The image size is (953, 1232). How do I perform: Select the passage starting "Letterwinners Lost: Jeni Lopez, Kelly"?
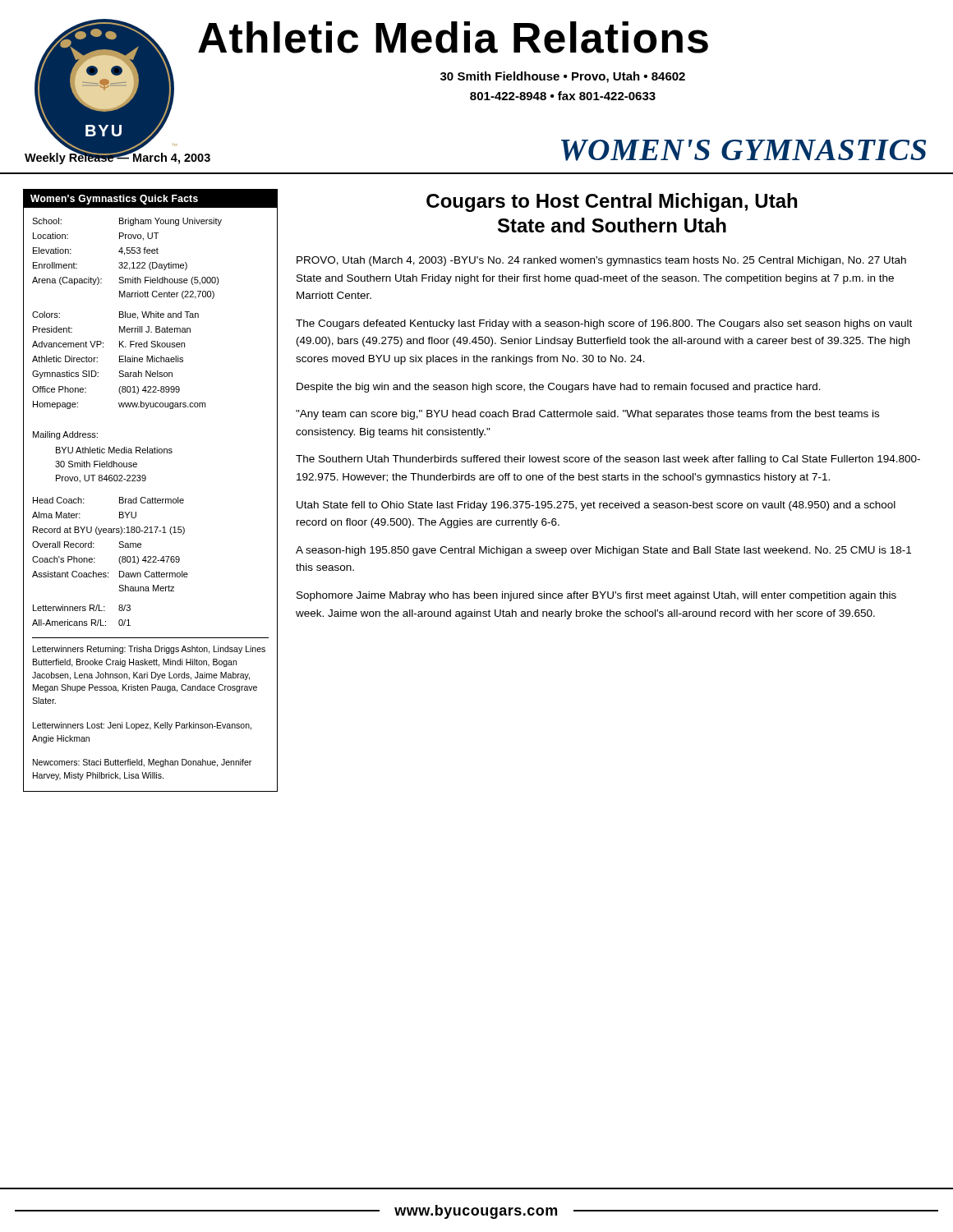(x=142, y=732)
